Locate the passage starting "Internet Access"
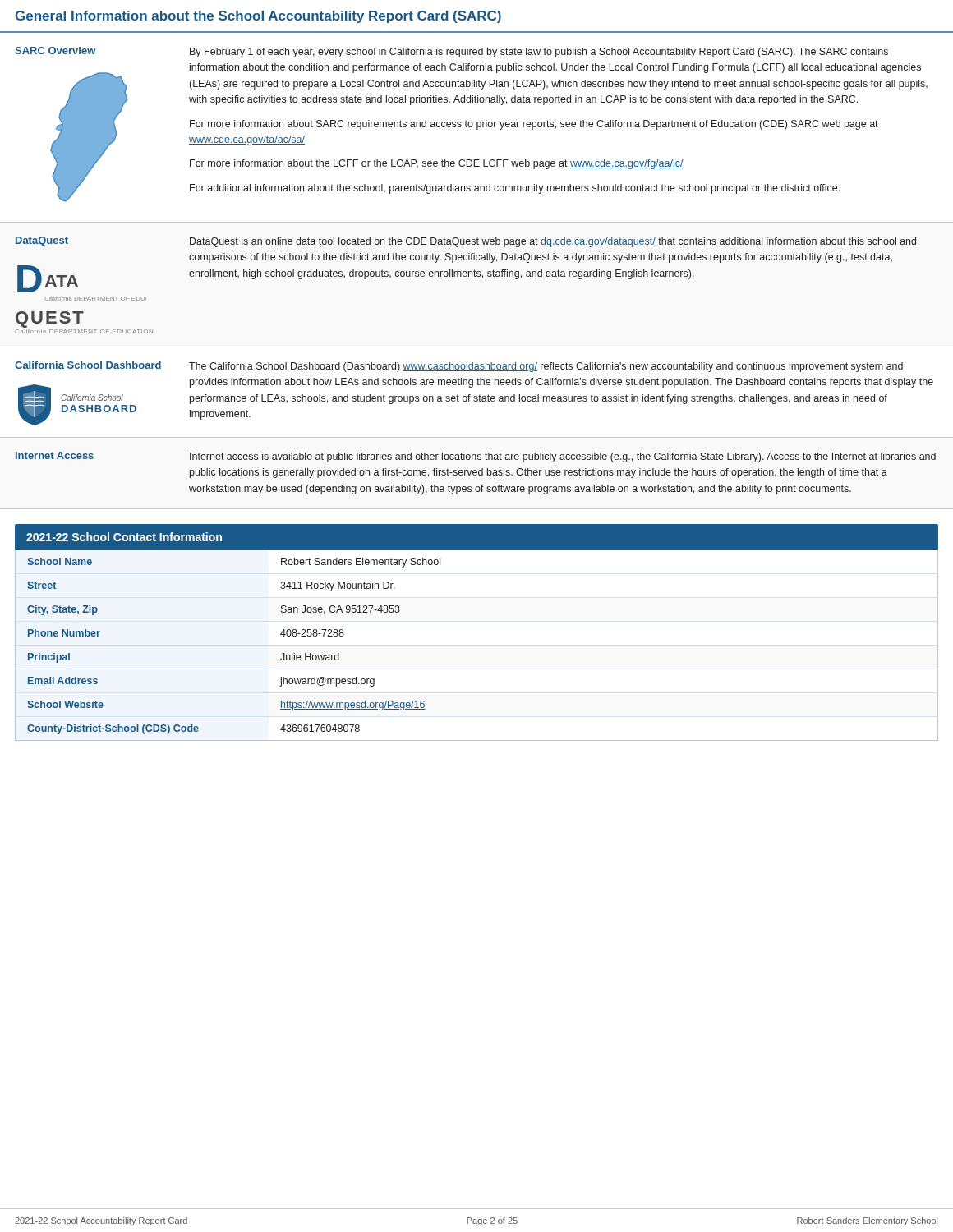 click(54, 455)
